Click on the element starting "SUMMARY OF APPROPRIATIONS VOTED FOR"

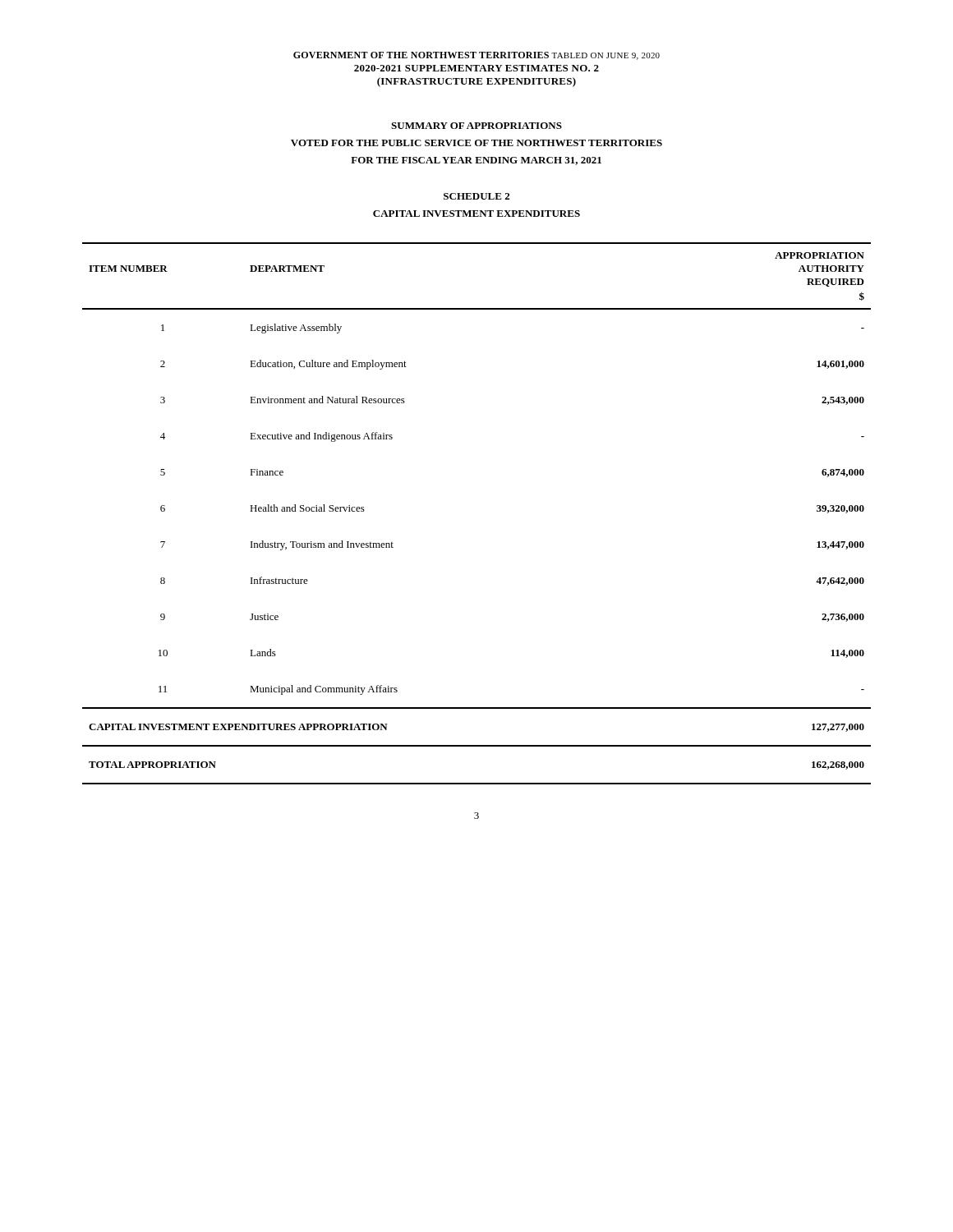coord(476,143)
